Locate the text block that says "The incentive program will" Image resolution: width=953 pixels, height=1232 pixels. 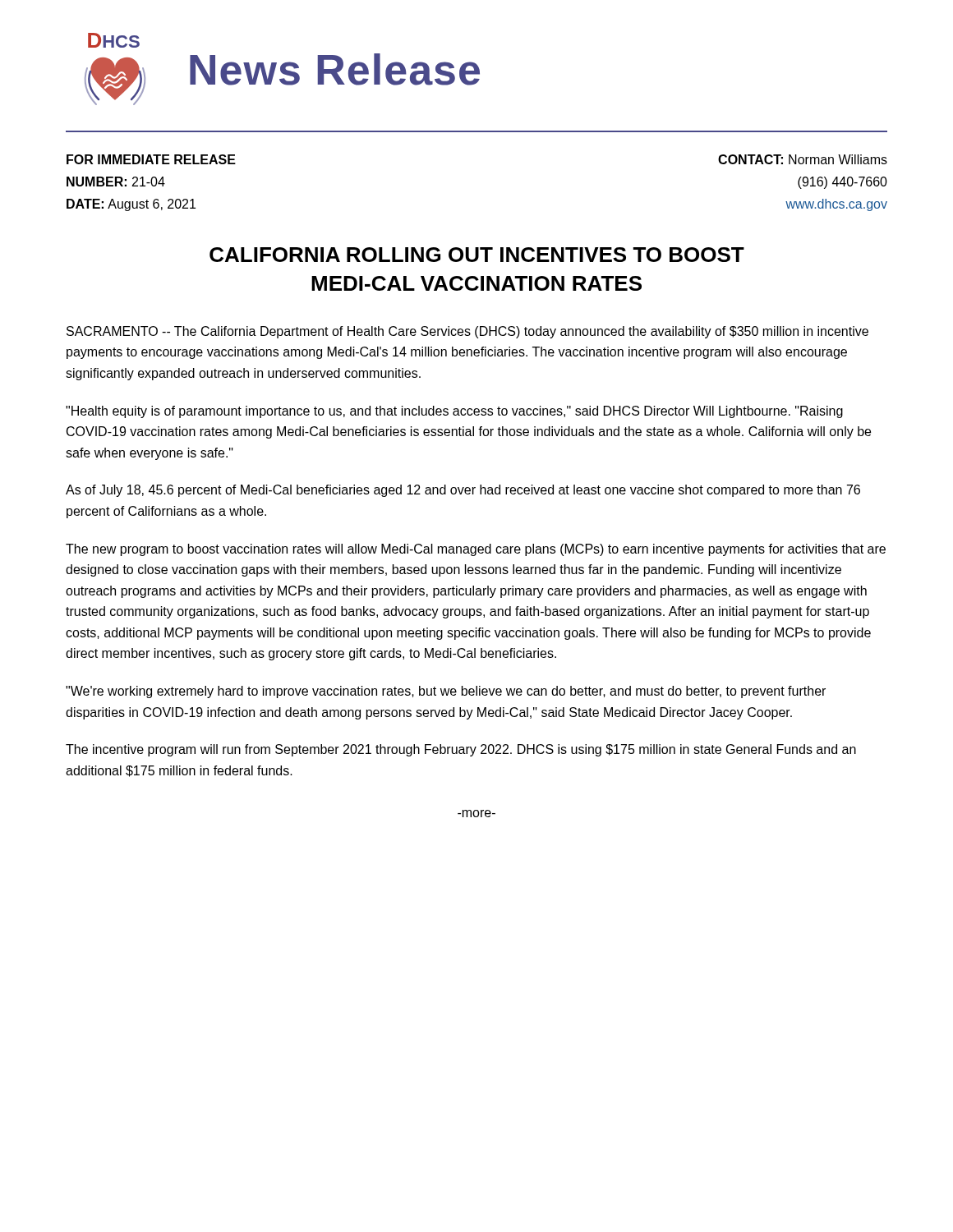[x=461, y=760]
